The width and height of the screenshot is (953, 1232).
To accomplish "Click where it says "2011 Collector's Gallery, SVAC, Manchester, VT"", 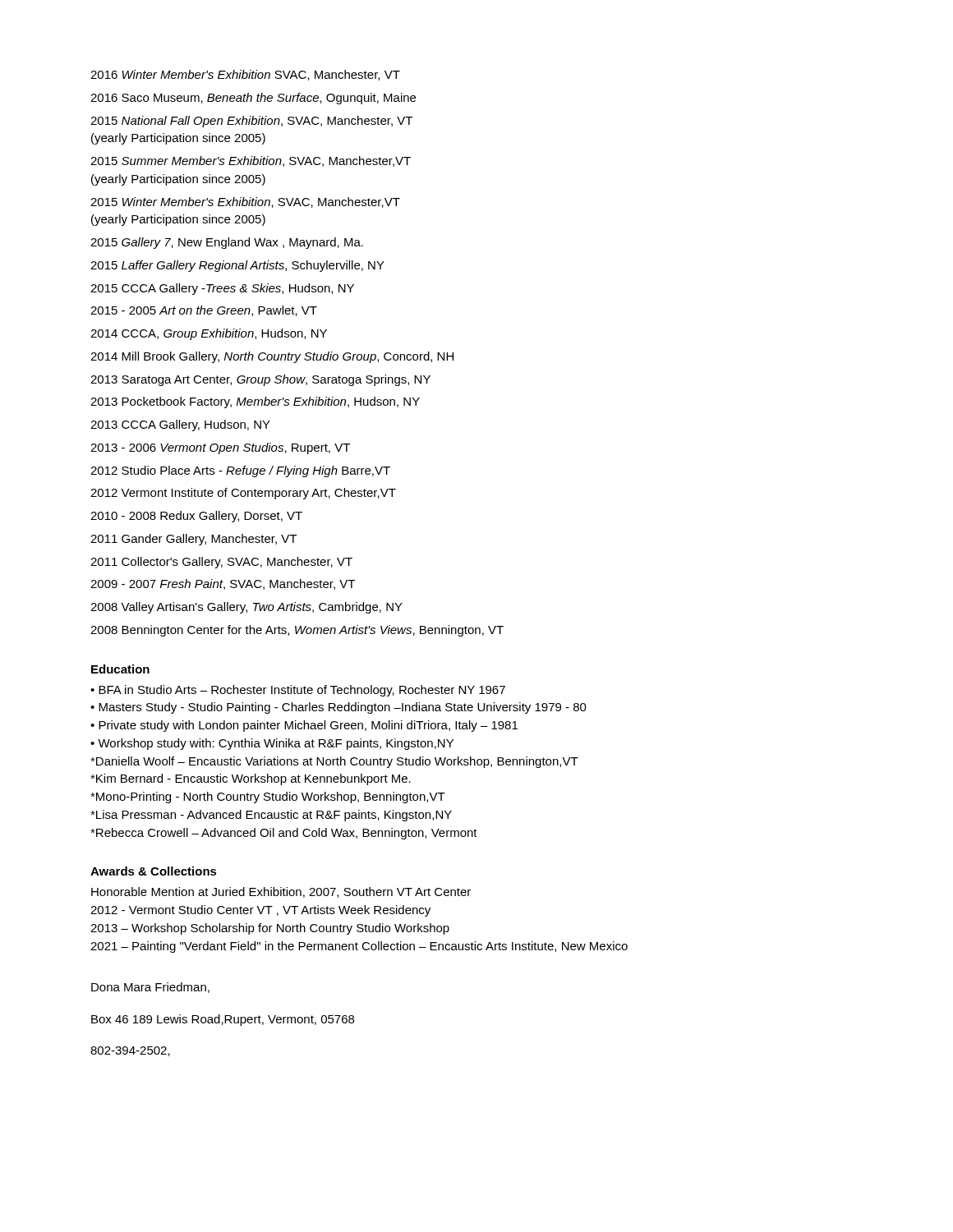I will (x=221, y=563).
